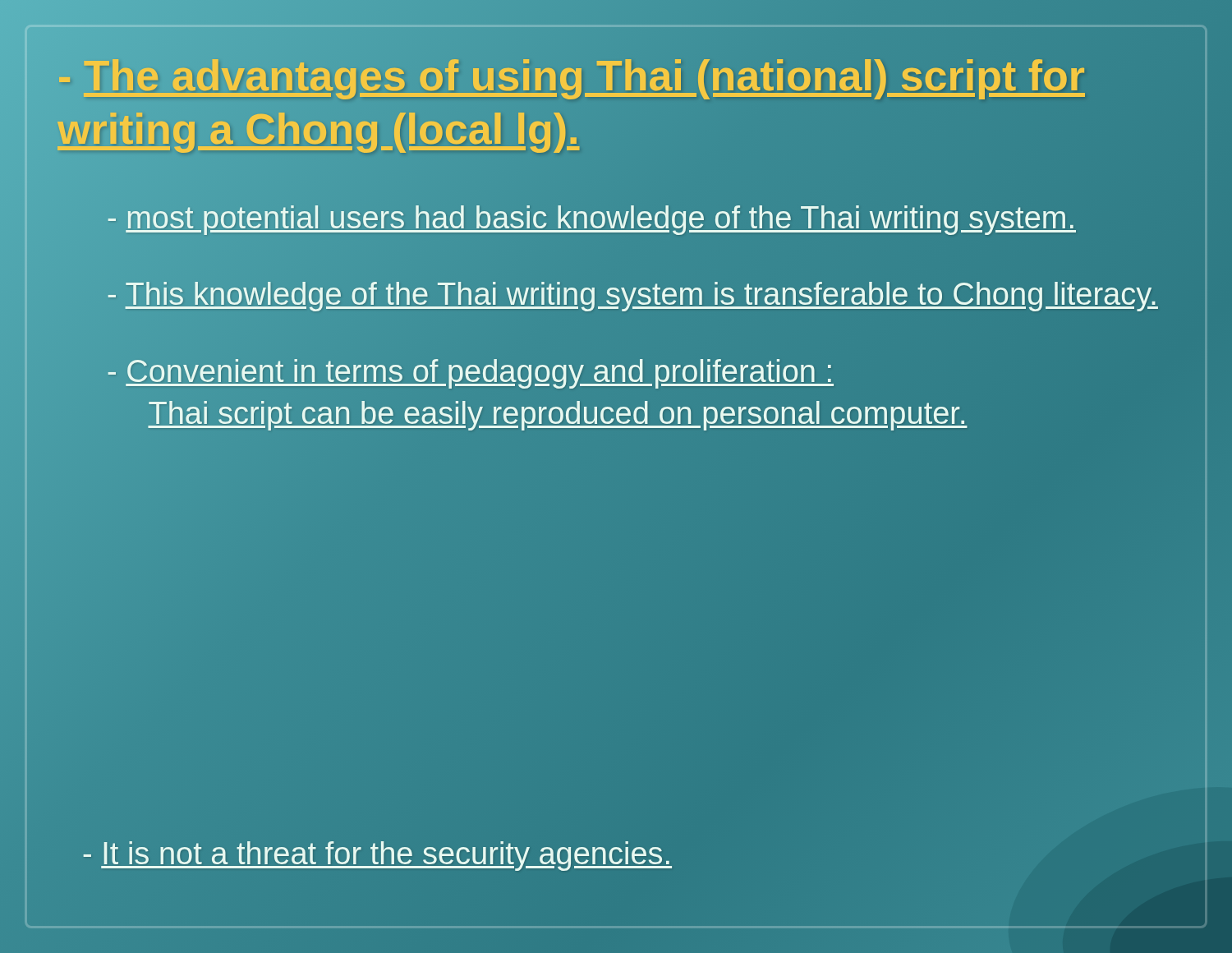Select the text block starting "It is not a threat for the"
Screen dimensions: 953x1232
point(509,854)
